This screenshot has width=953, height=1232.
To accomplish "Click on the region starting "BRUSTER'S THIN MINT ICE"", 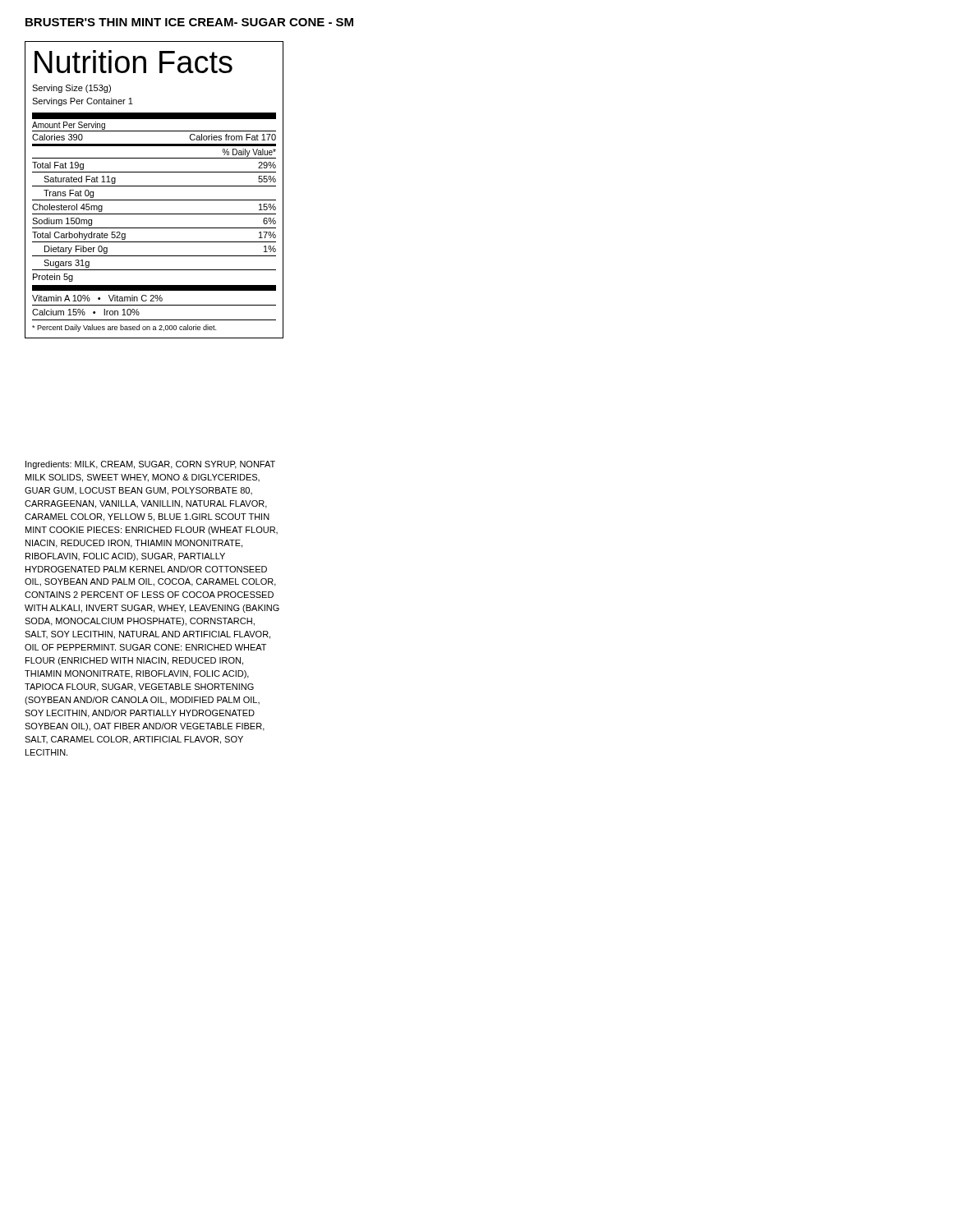I will [189, 22].
